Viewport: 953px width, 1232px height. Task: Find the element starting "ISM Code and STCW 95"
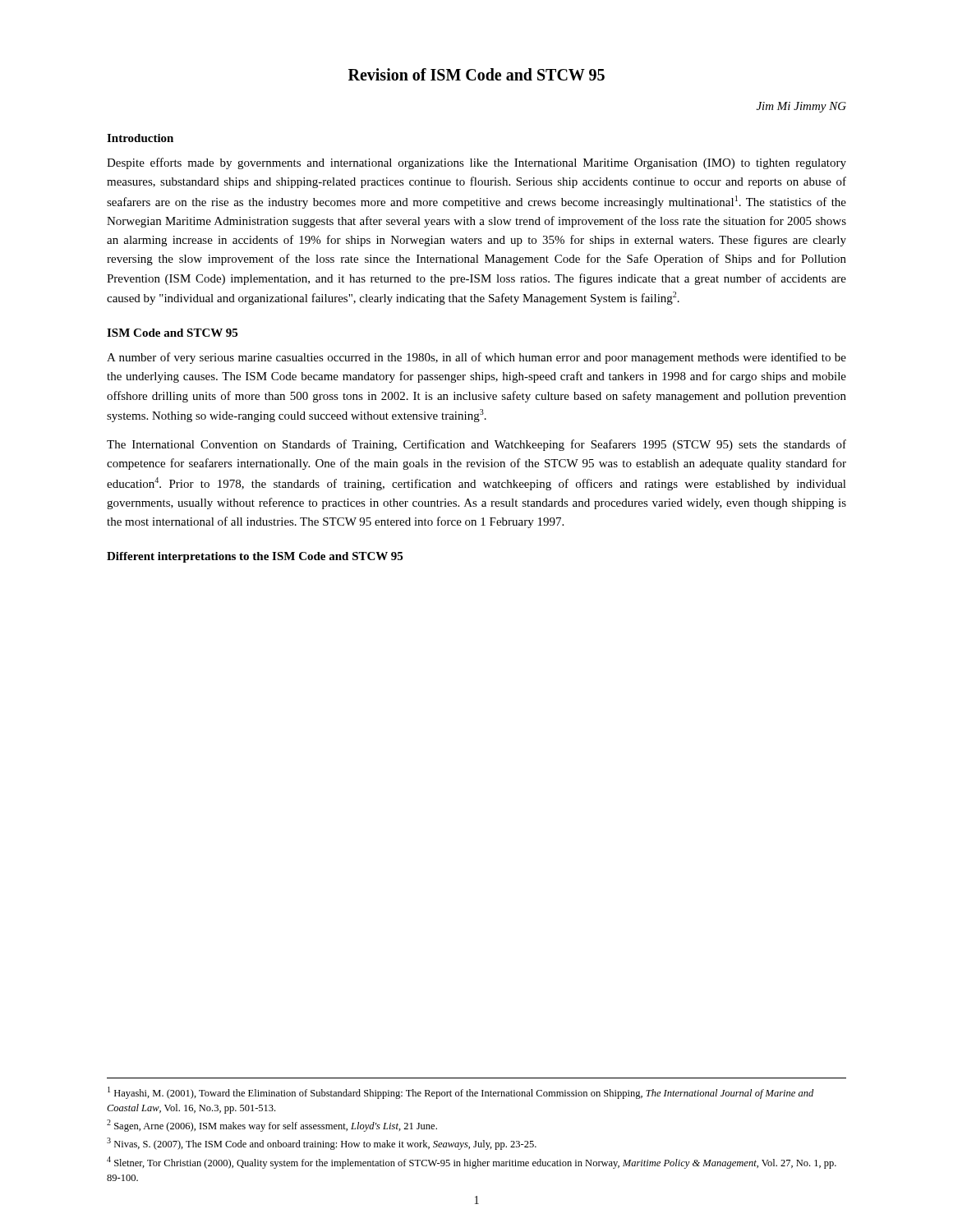click(x=172, y=333)
